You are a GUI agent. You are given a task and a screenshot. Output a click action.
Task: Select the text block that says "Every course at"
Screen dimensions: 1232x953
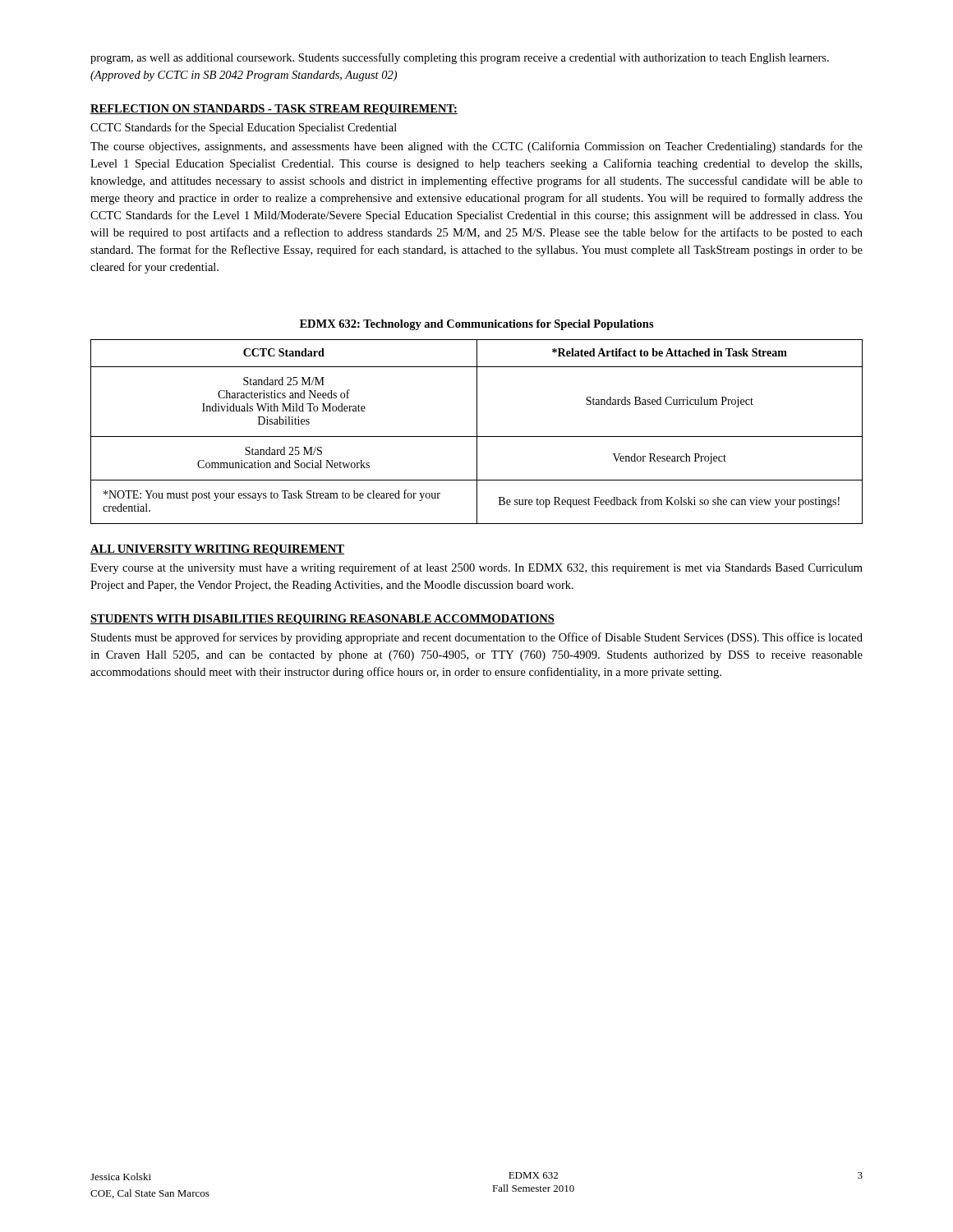(x=476, y=576)
